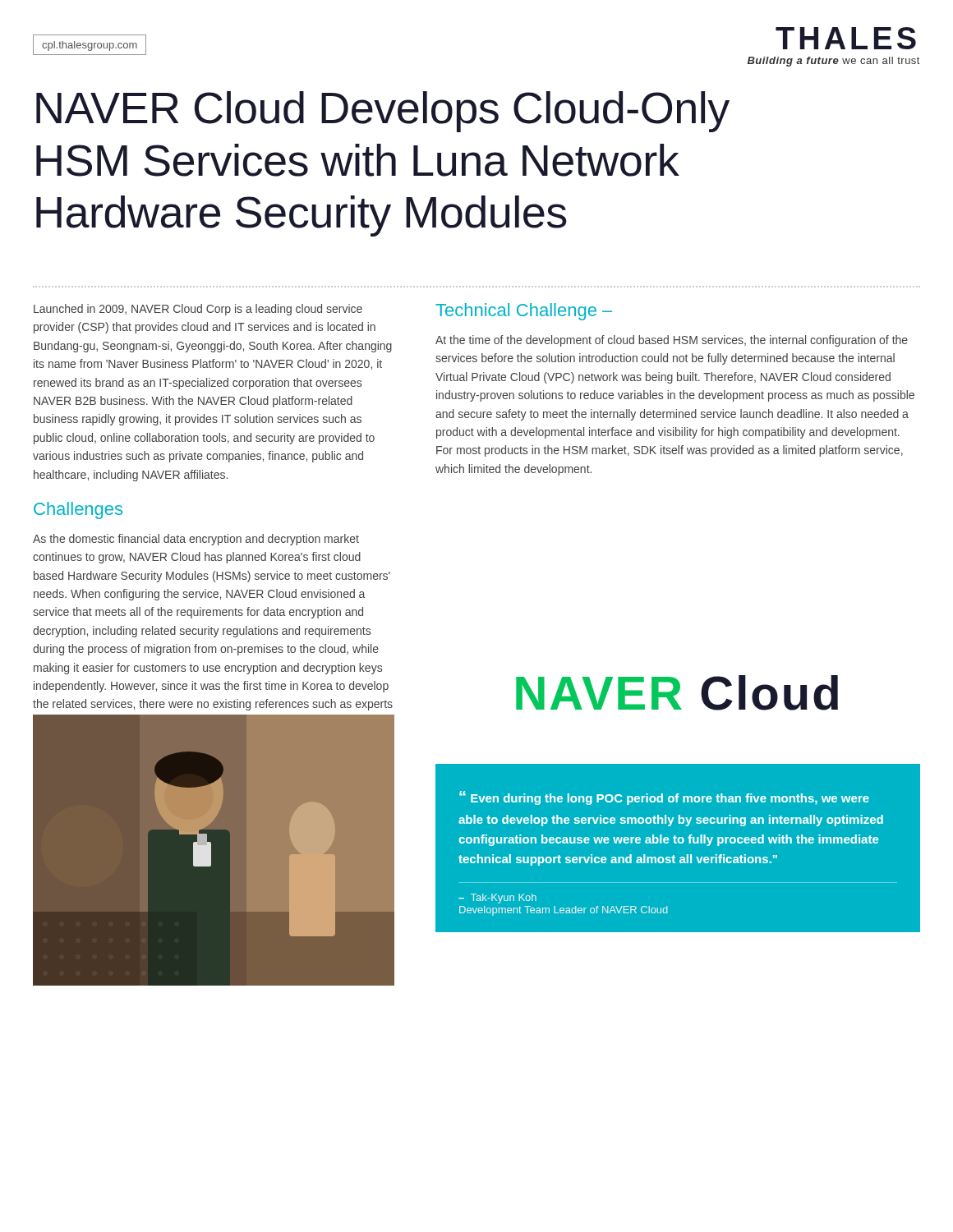Viewport: 953px width, 1232px height.
Task: Click on the logo
Action: pos(678,689)
